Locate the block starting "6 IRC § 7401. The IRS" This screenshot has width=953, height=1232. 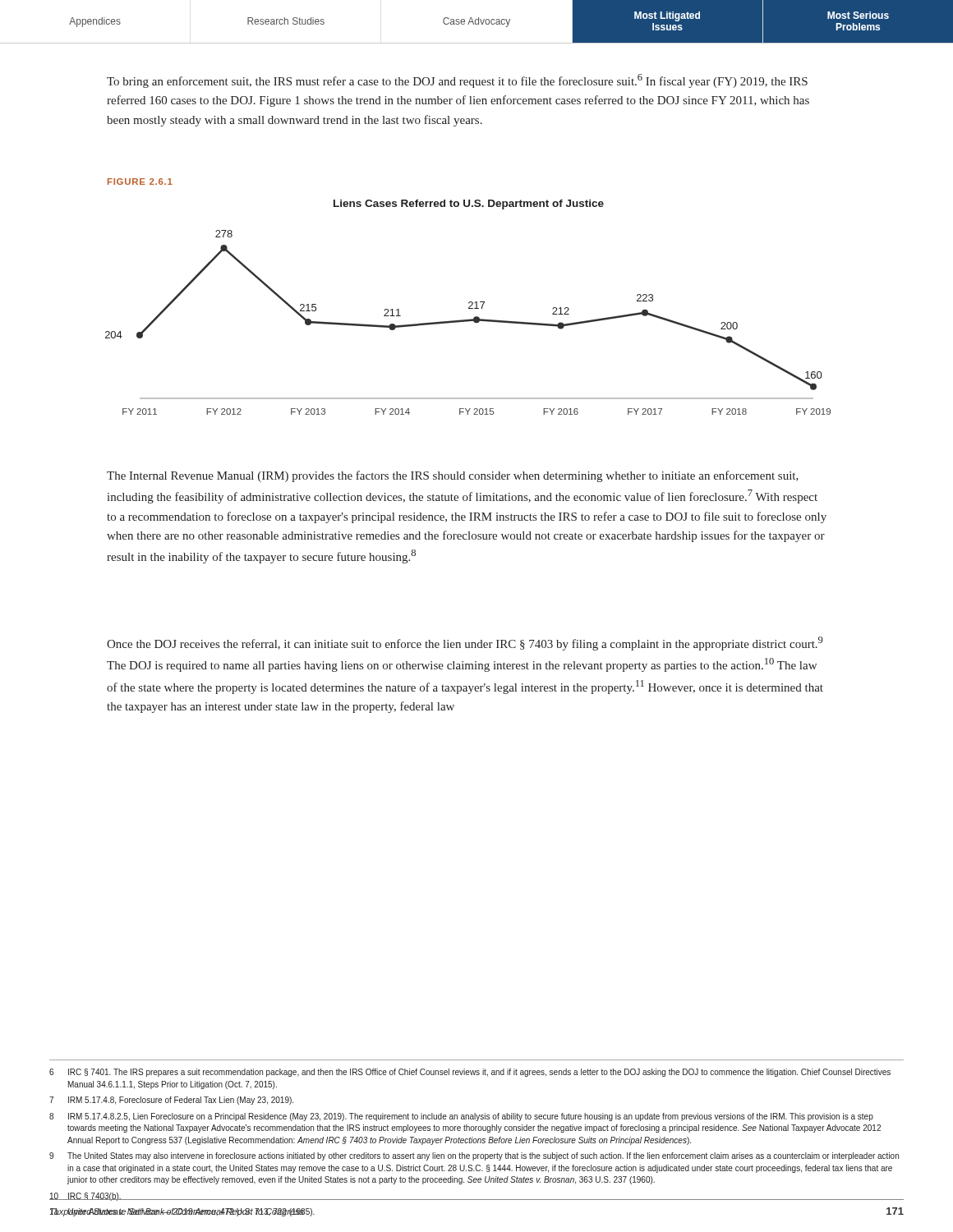pyautogui.click(x=476, y=1079)
